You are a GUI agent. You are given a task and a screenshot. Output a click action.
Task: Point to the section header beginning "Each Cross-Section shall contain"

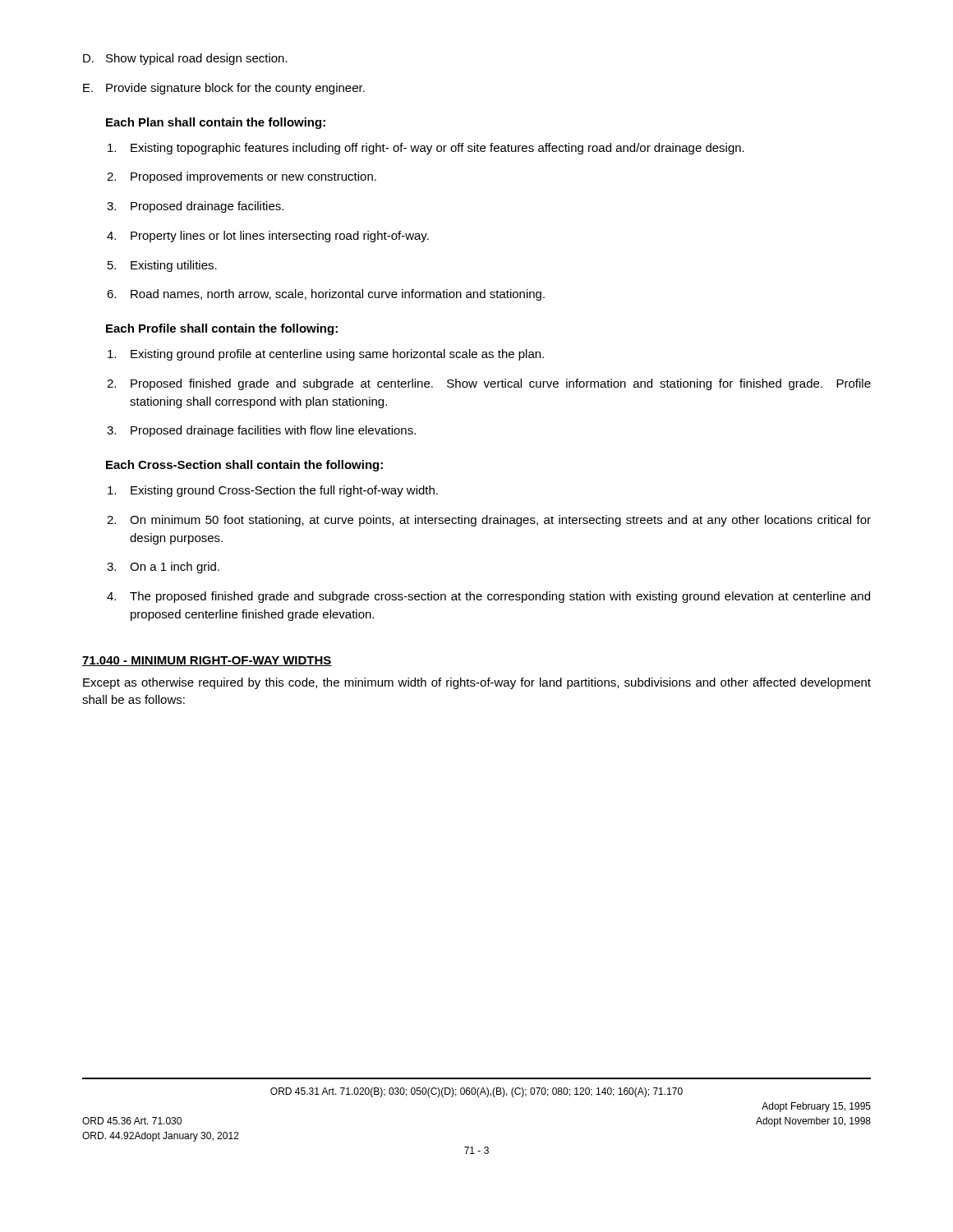tap(244, 464)
